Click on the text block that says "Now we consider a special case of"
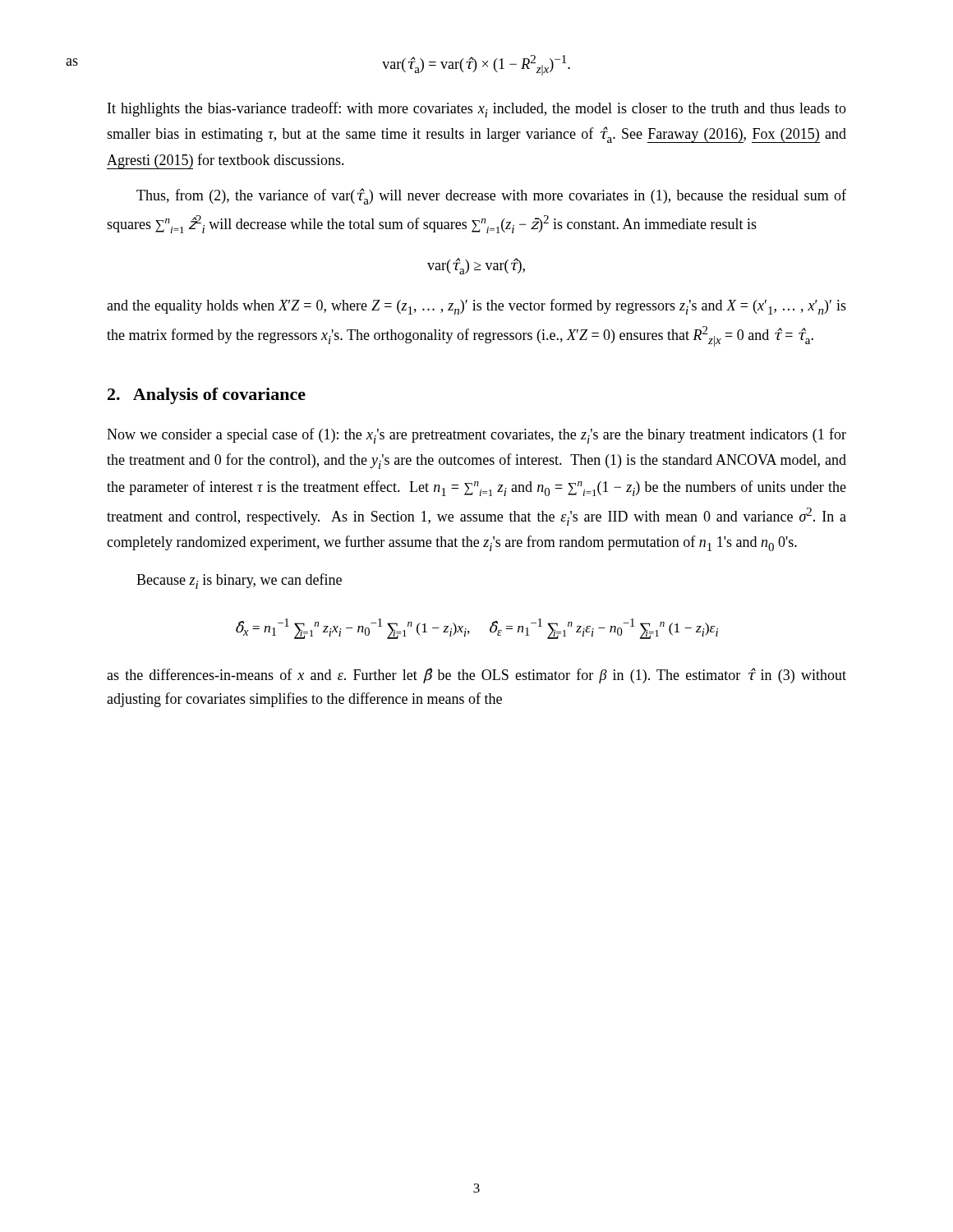Image resolution: width=953 pixels, height=1232 pixels. click(x=476, y=490)
